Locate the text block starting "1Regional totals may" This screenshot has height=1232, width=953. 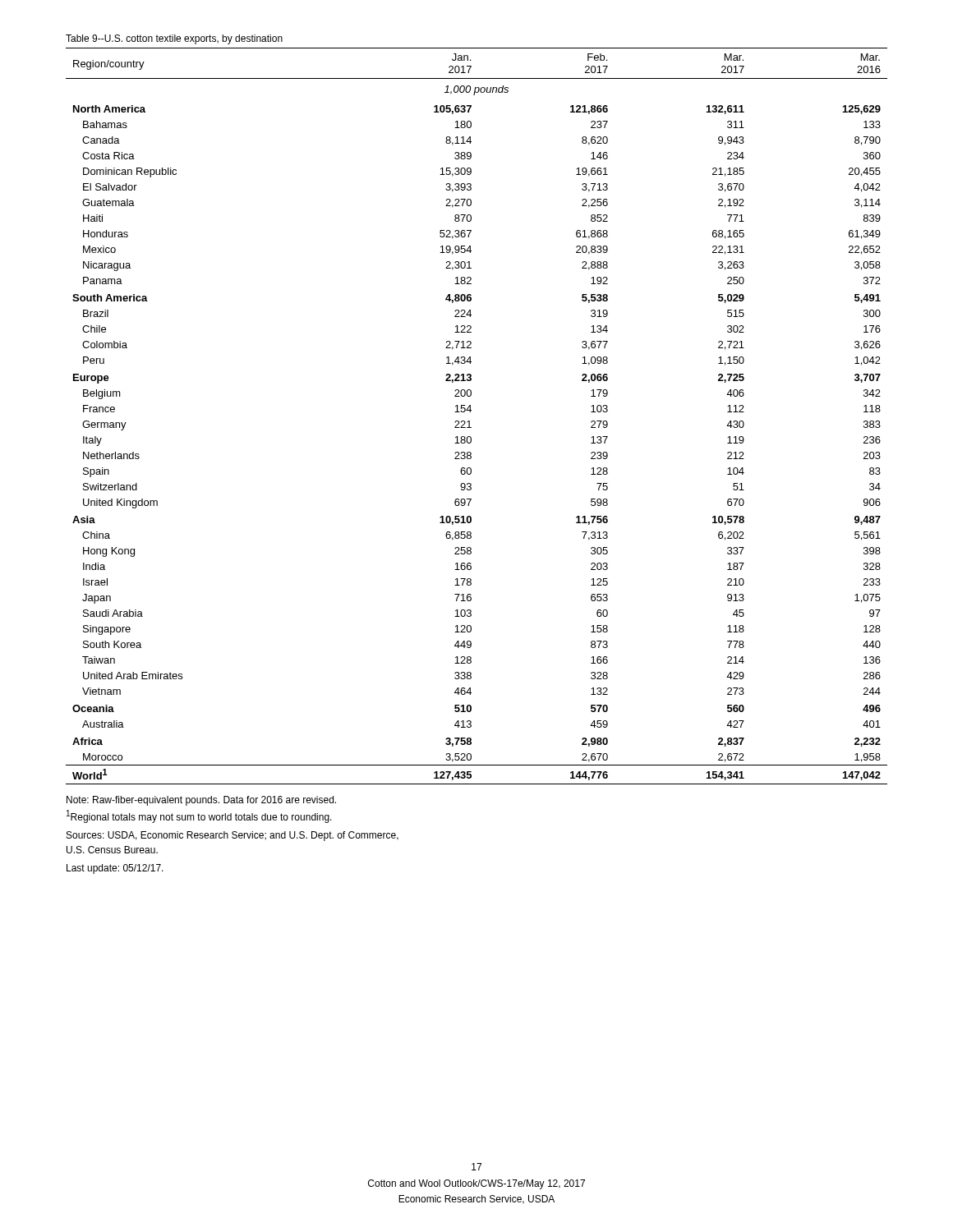pos(199,816)
